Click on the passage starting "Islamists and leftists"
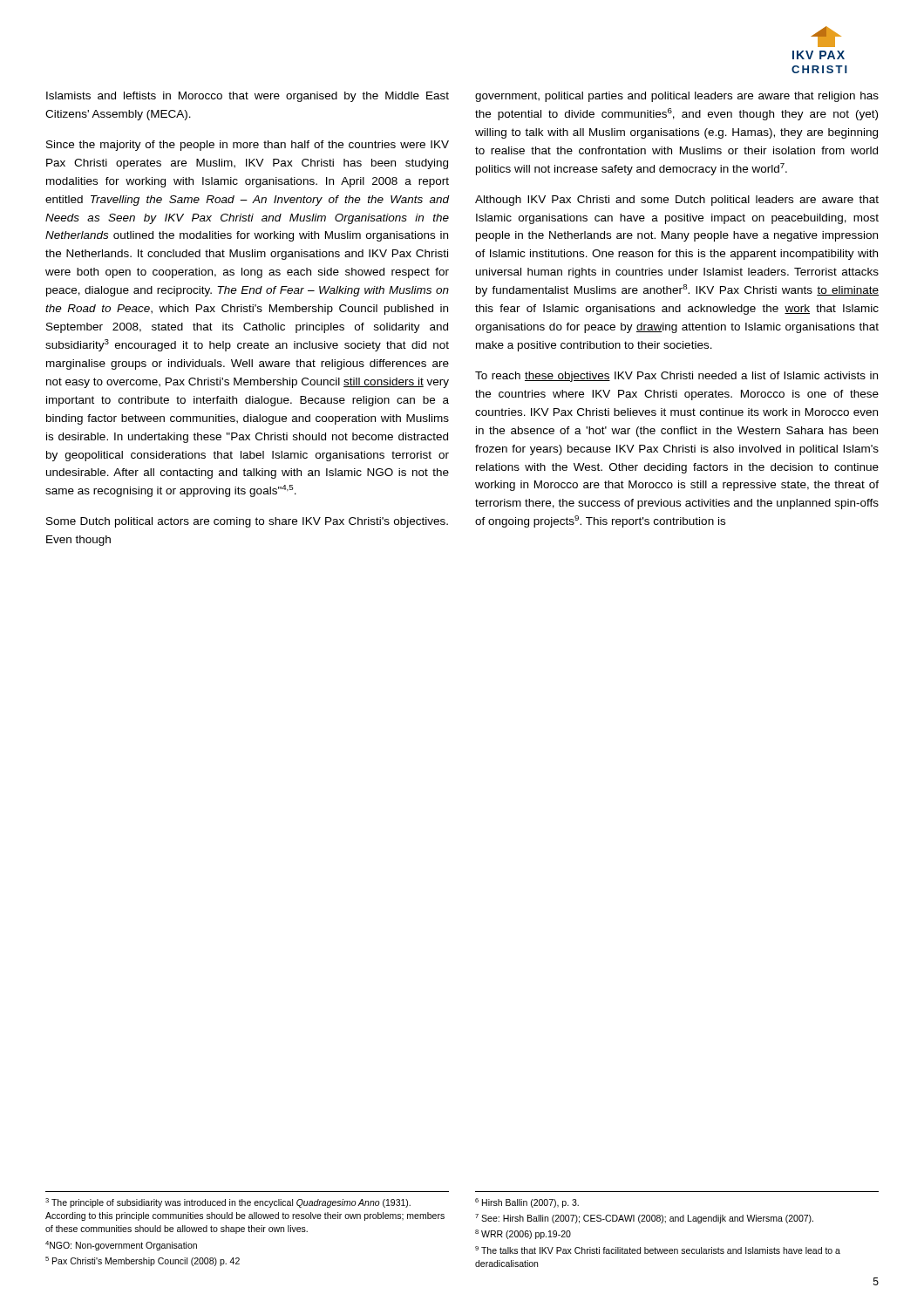This screenshot has height=1308, width=924. 247,105
